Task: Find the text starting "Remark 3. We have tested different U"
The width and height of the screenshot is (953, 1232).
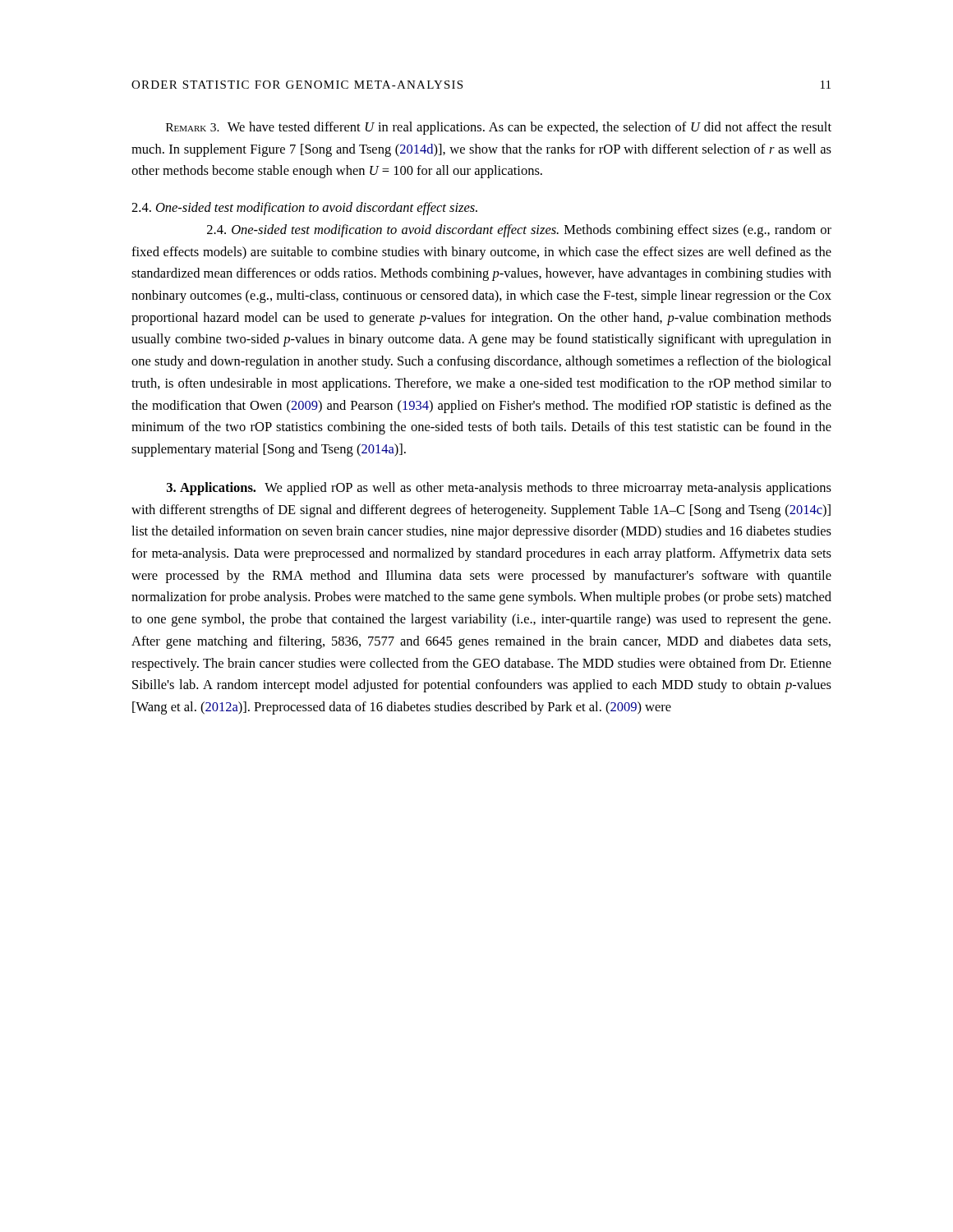Action: tap(481, 149)
